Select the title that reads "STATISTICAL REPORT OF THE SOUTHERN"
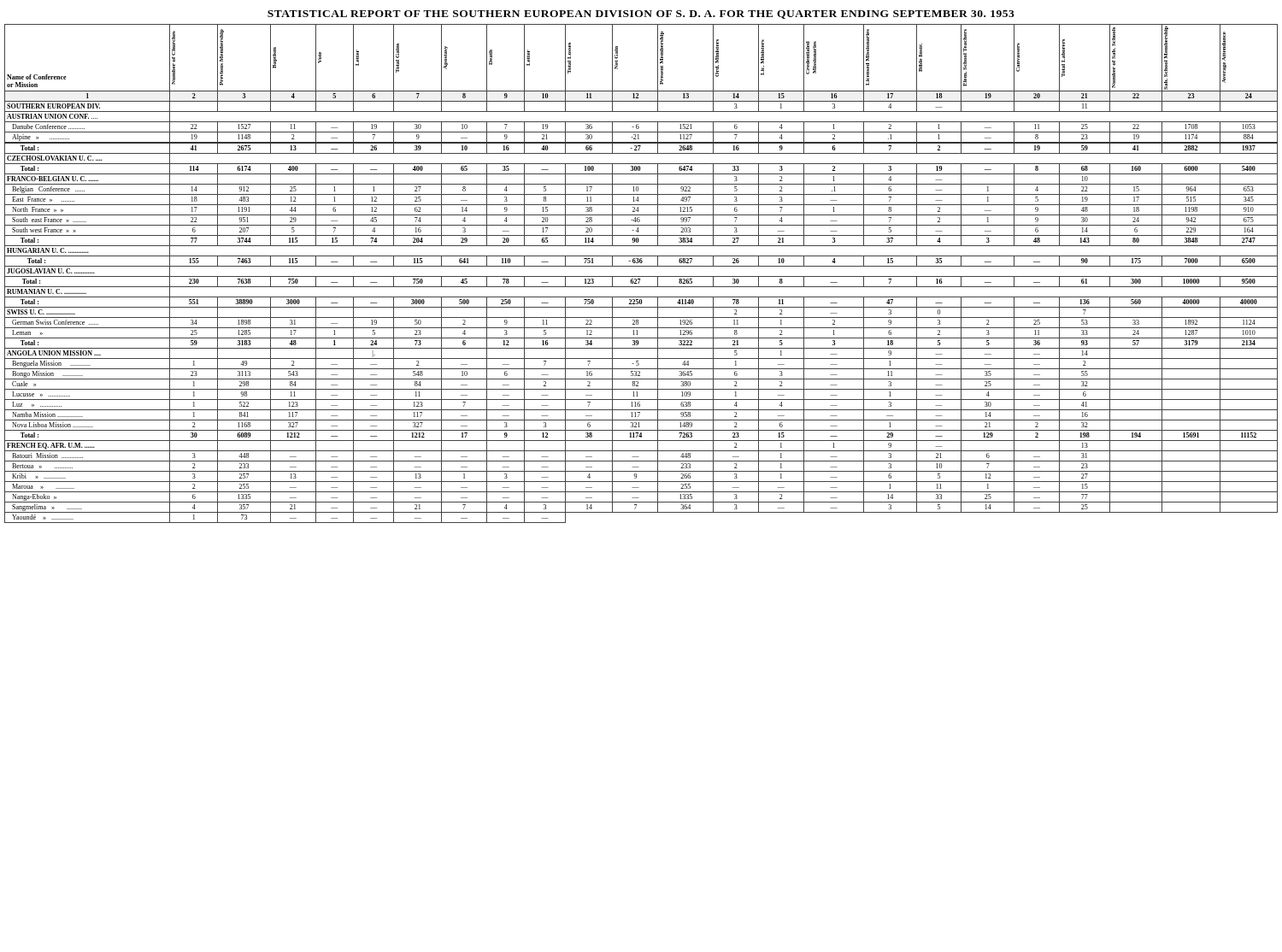 coord(641,13)
